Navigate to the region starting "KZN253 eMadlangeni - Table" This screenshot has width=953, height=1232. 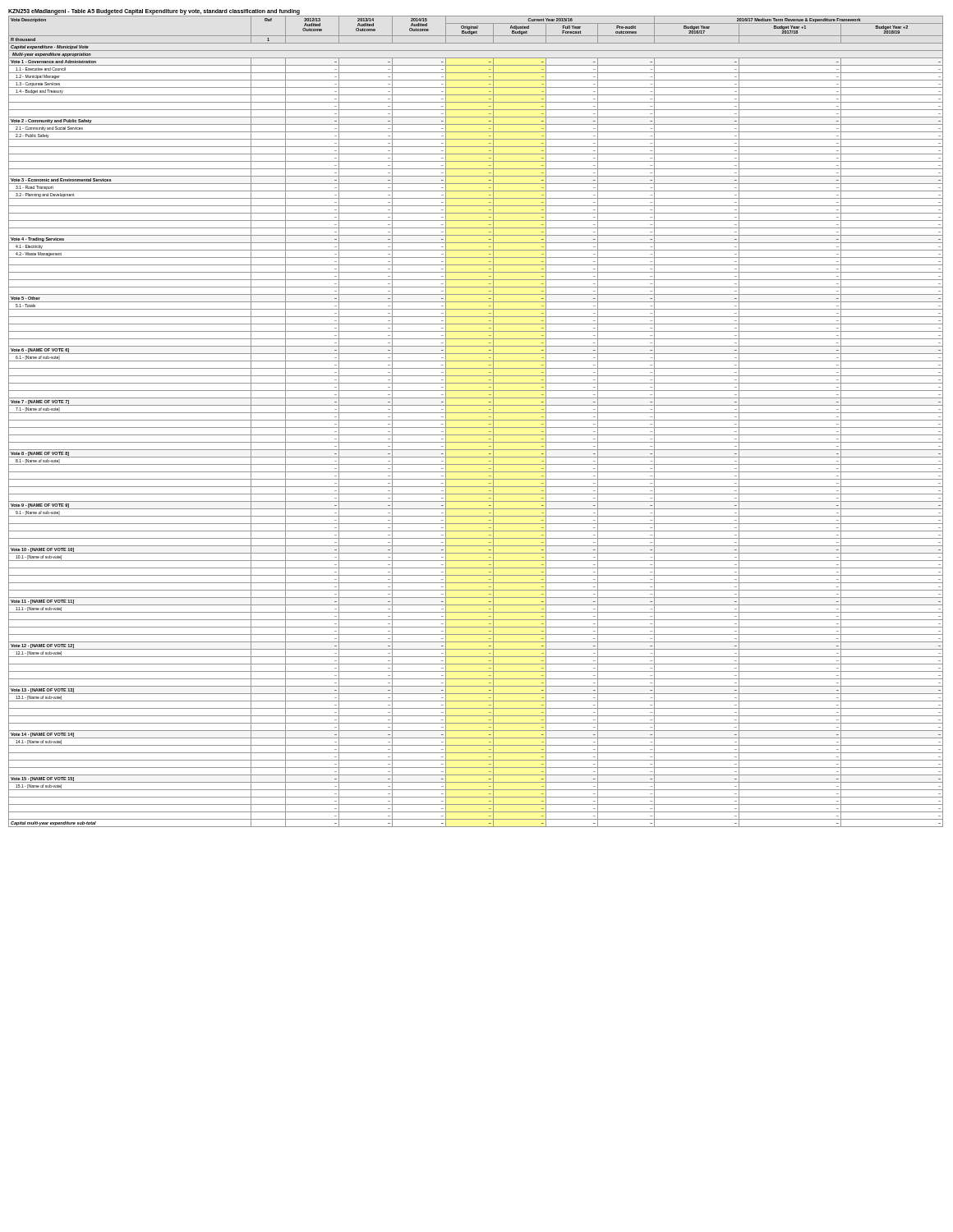click(x=154, y=11)
